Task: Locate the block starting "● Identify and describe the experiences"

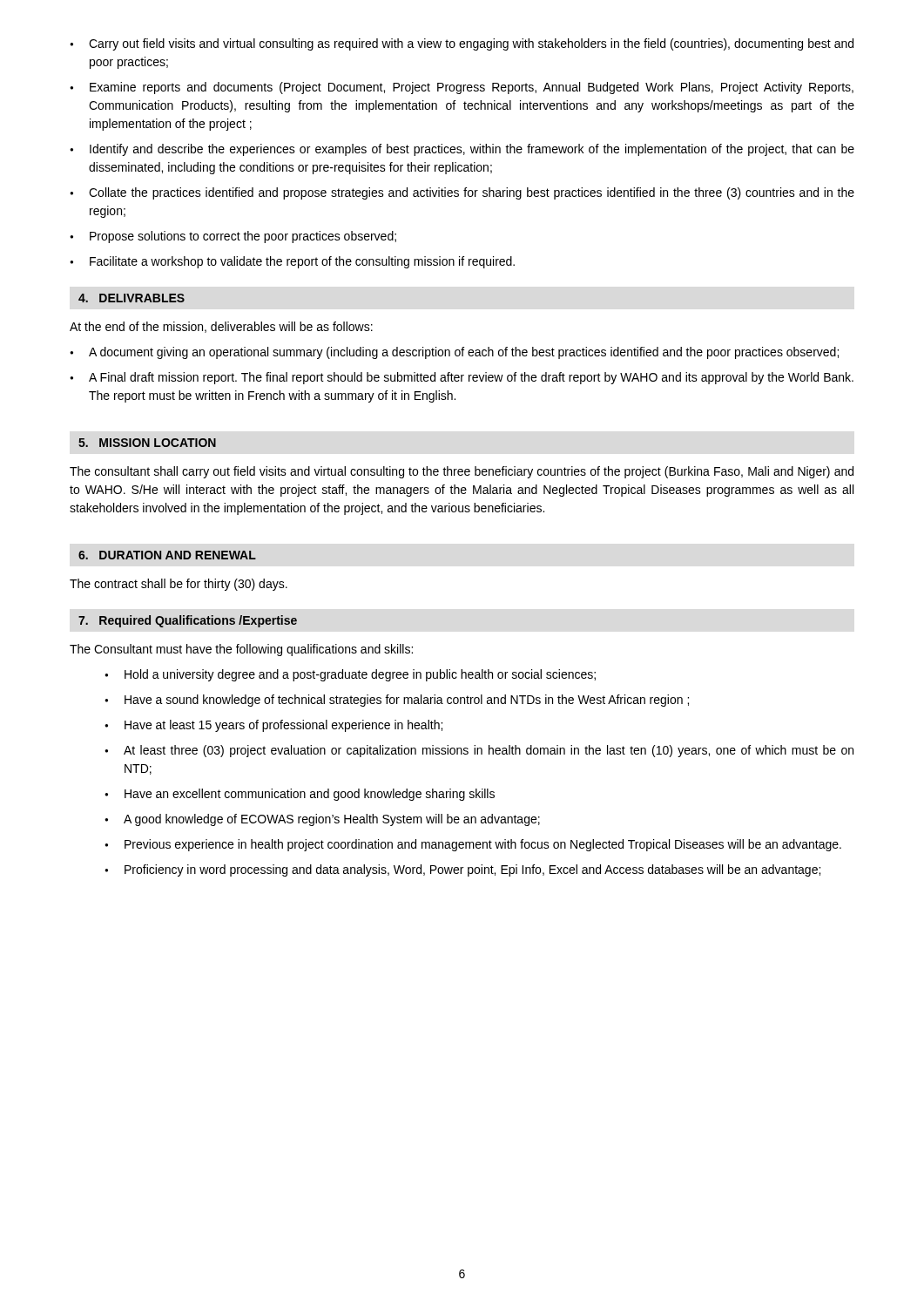Action: pos(462,159)
